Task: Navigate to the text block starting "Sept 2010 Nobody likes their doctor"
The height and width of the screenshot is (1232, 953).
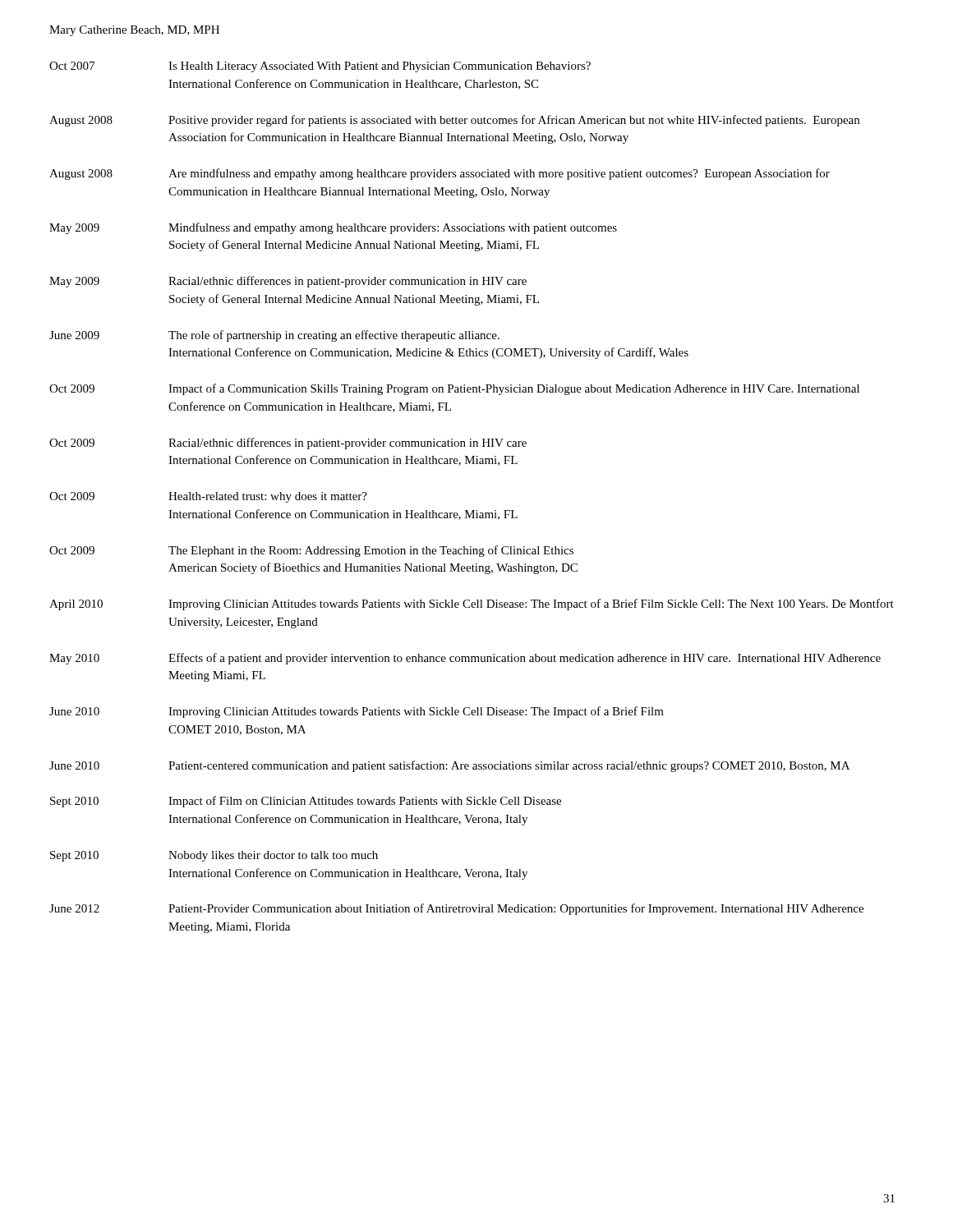Action: click(x=476, y=864)
